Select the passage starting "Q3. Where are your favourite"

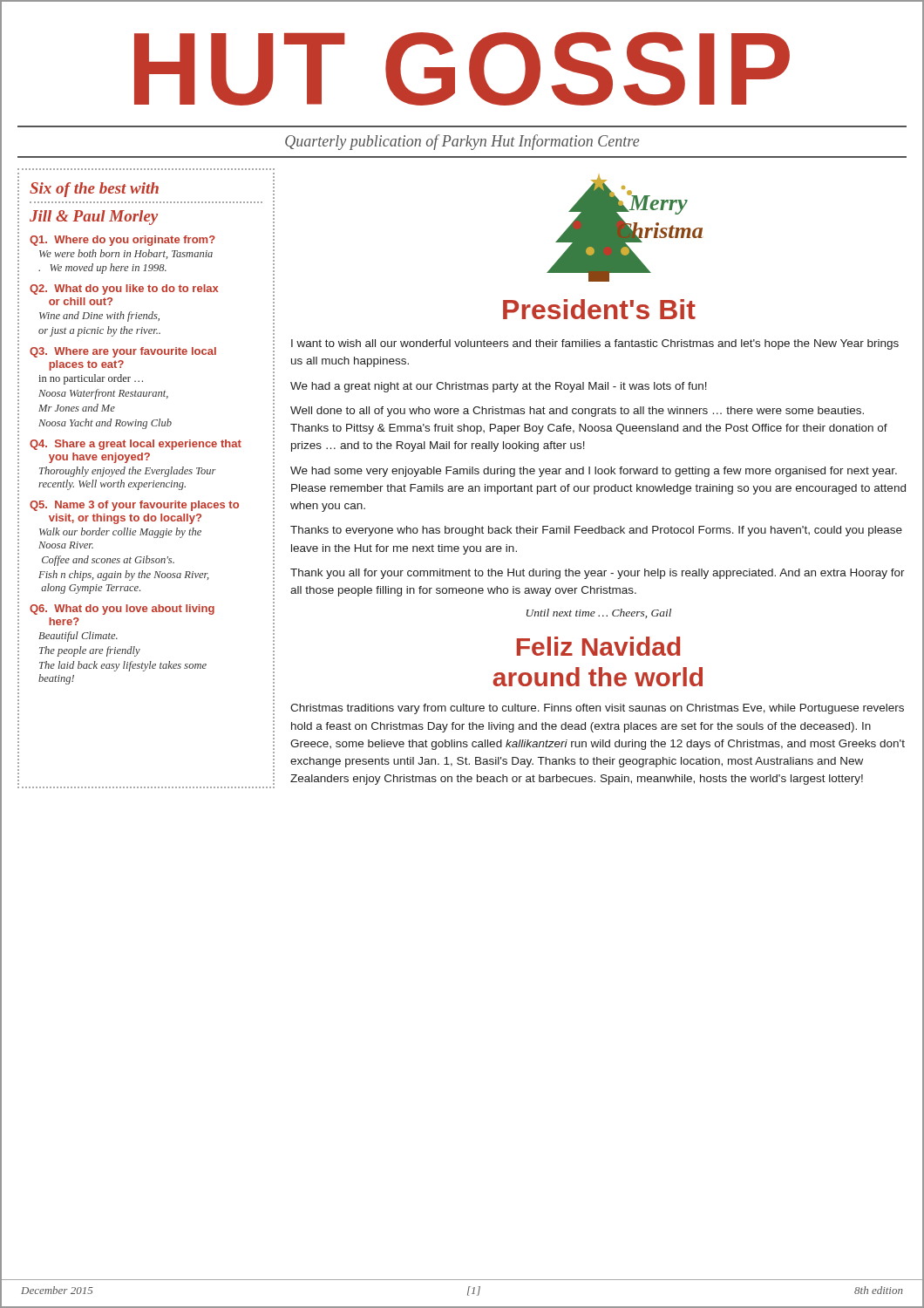point(146,387)
